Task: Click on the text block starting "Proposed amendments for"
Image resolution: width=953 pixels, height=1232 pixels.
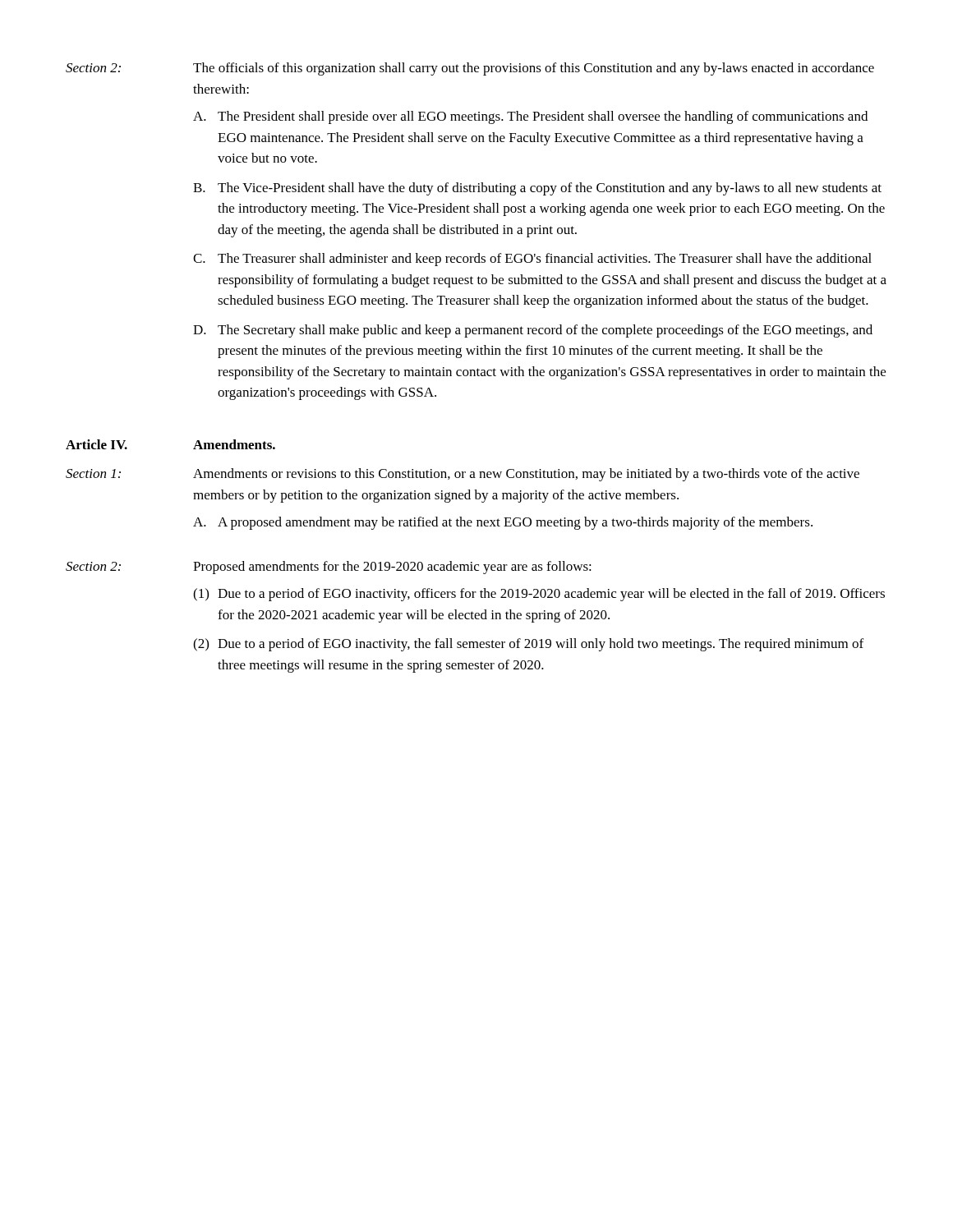Action: pos(540,615)
